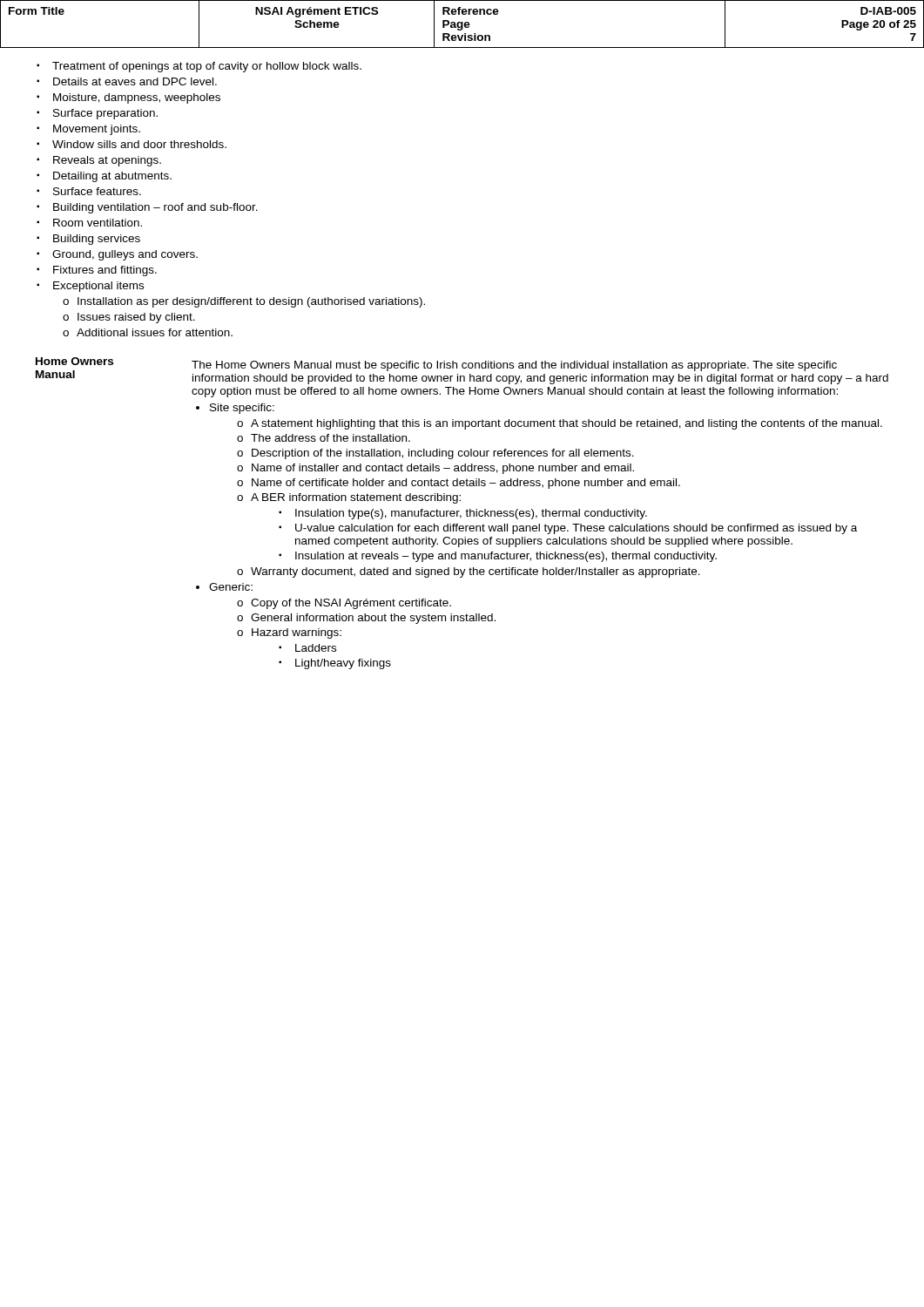Viewport: 924px width, 1307px height.
Task: Find the block on this page that starts "Details at eaves"
Action: point(127,81)
